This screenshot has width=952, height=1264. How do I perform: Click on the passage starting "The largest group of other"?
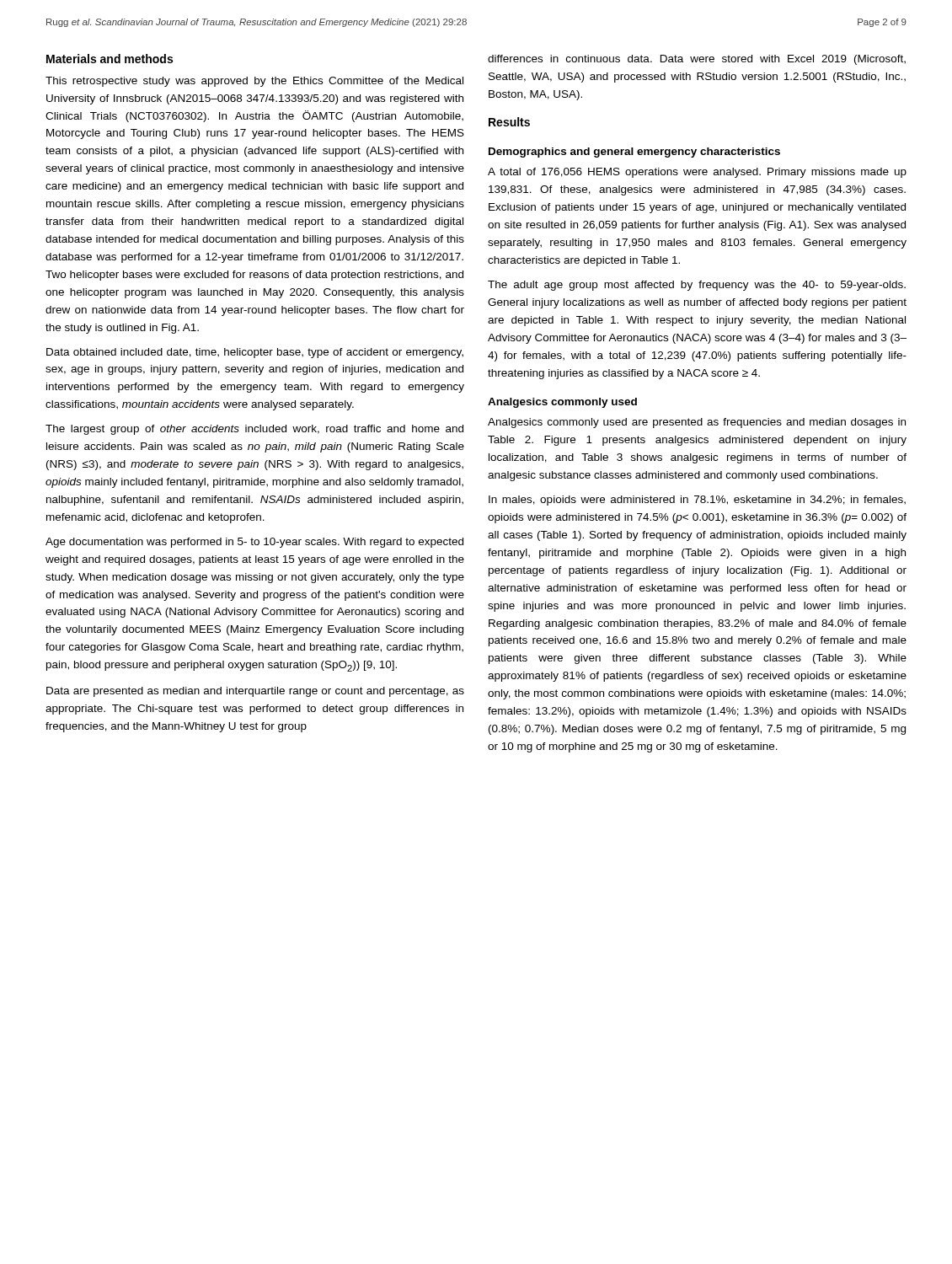(255, 474)
